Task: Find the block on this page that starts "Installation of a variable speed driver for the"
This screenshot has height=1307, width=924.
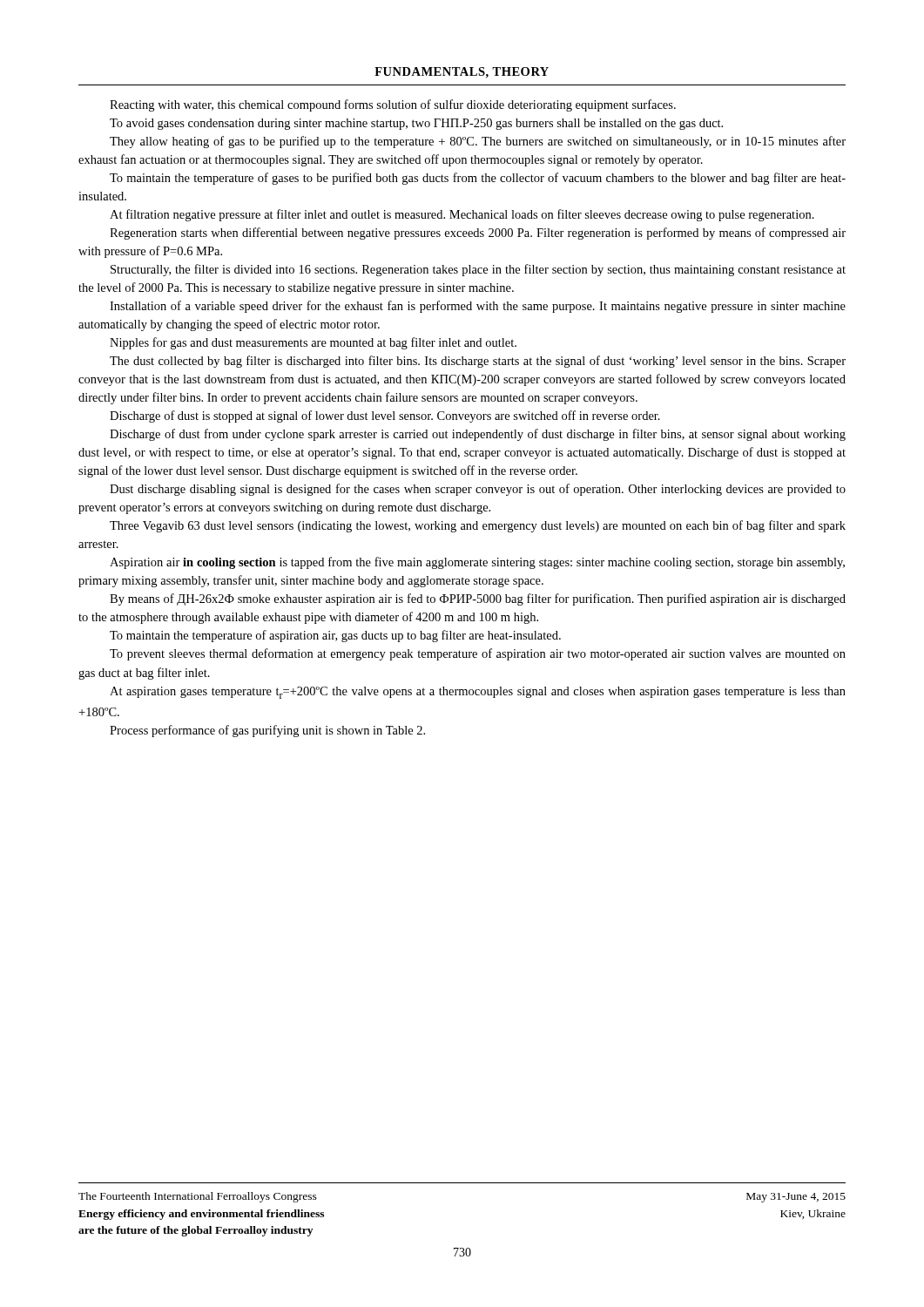Action: point(462,316)
